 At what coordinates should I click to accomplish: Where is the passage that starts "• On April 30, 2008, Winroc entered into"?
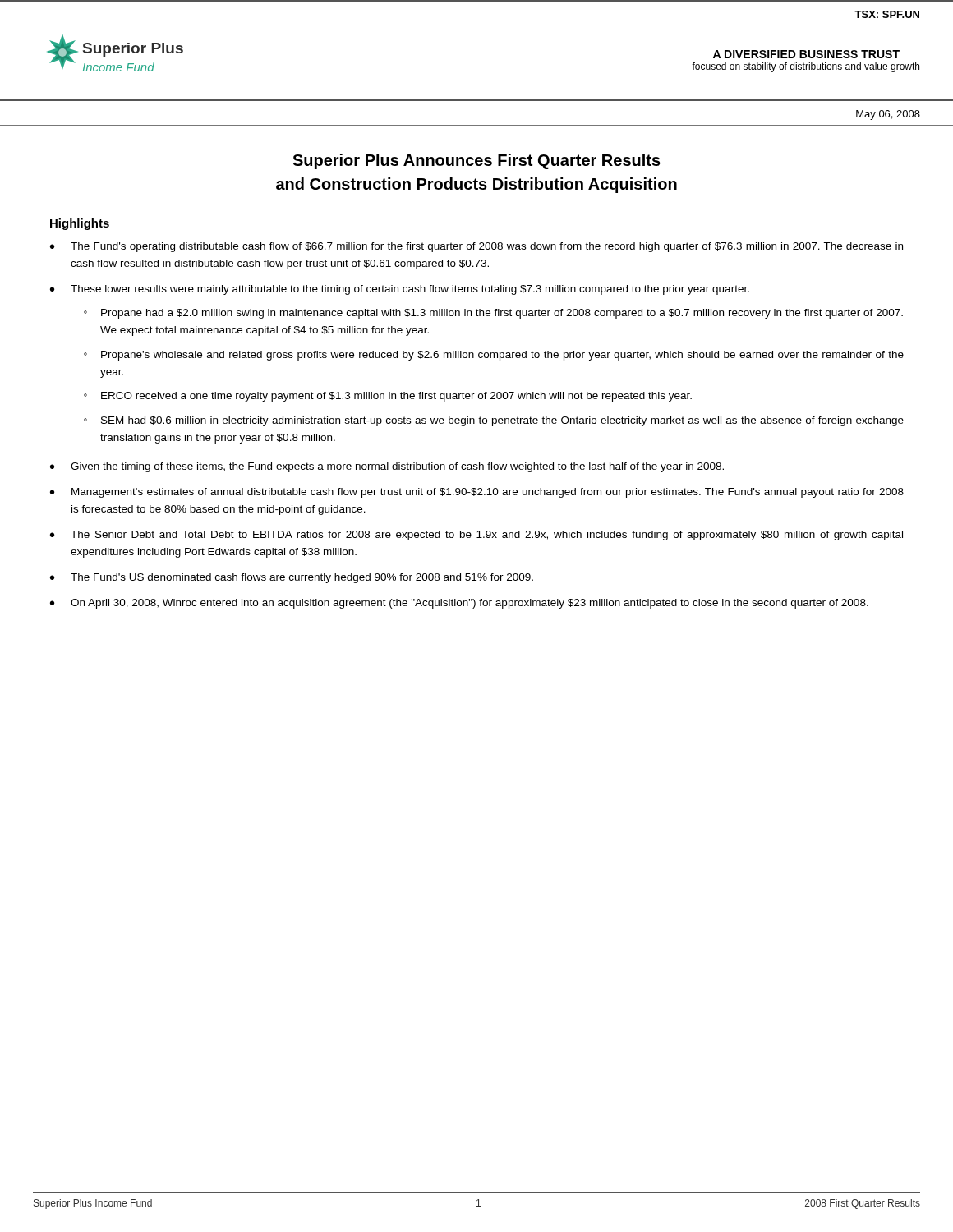459,603
